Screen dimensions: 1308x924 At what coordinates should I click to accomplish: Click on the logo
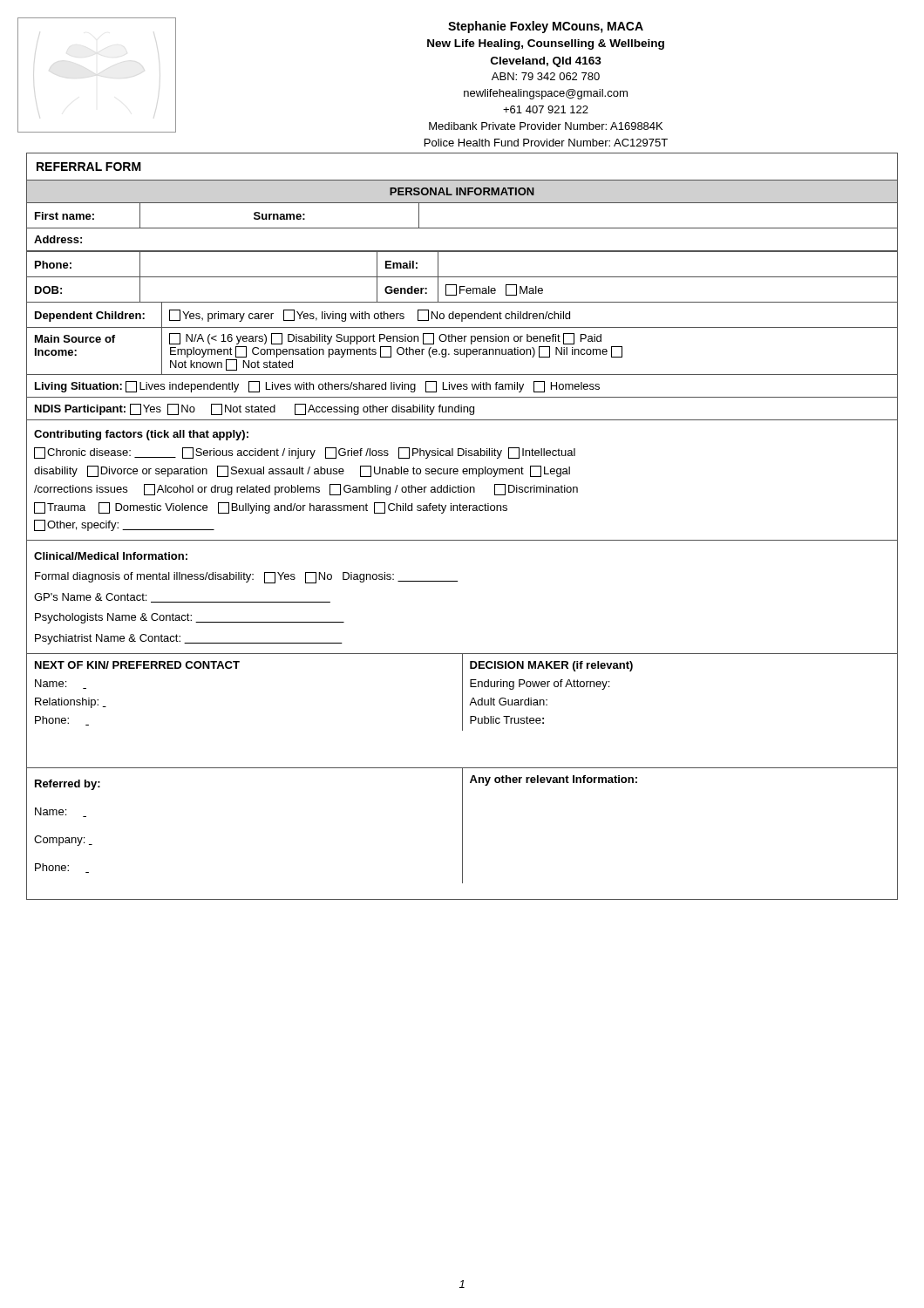(x=97, y=75)
